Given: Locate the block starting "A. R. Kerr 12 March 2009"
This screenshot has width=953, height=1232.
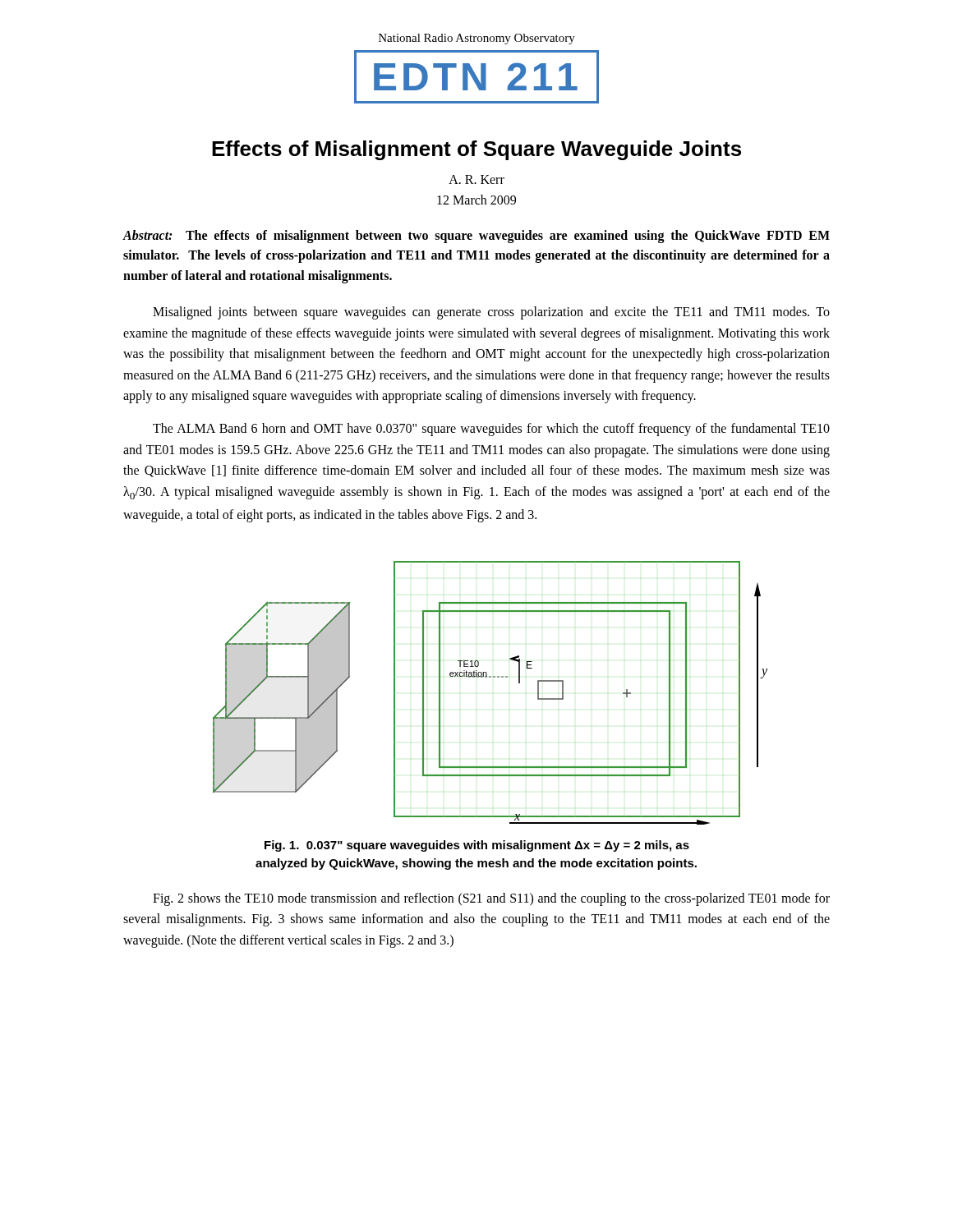Looking at the screenshot, I should (476, 190).
